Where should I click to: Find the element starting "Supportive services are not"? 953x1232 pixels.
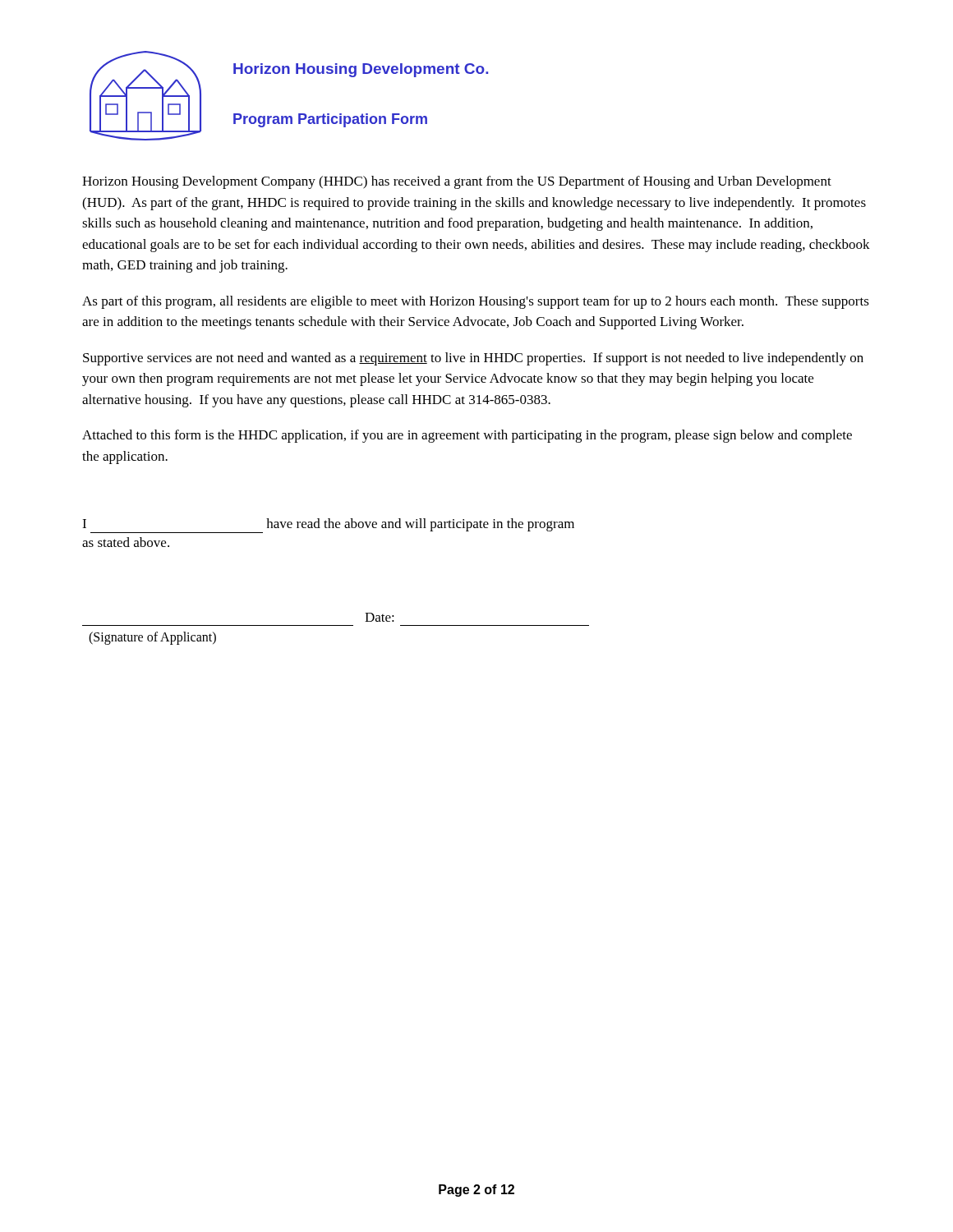point(473,378)
